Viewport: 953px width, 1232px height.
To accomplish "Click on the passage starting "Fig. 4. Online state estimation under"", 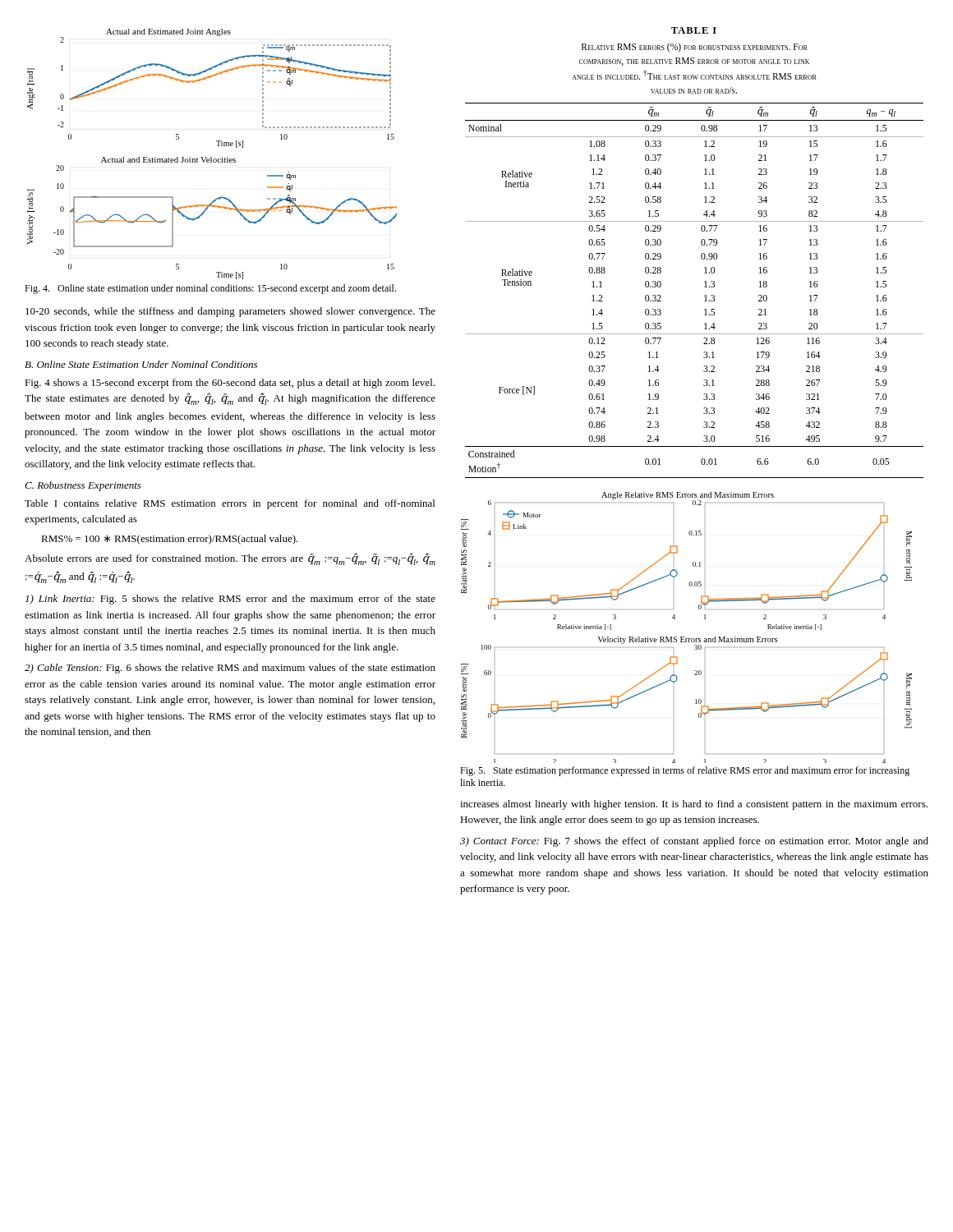I will (x=211, y=288).
